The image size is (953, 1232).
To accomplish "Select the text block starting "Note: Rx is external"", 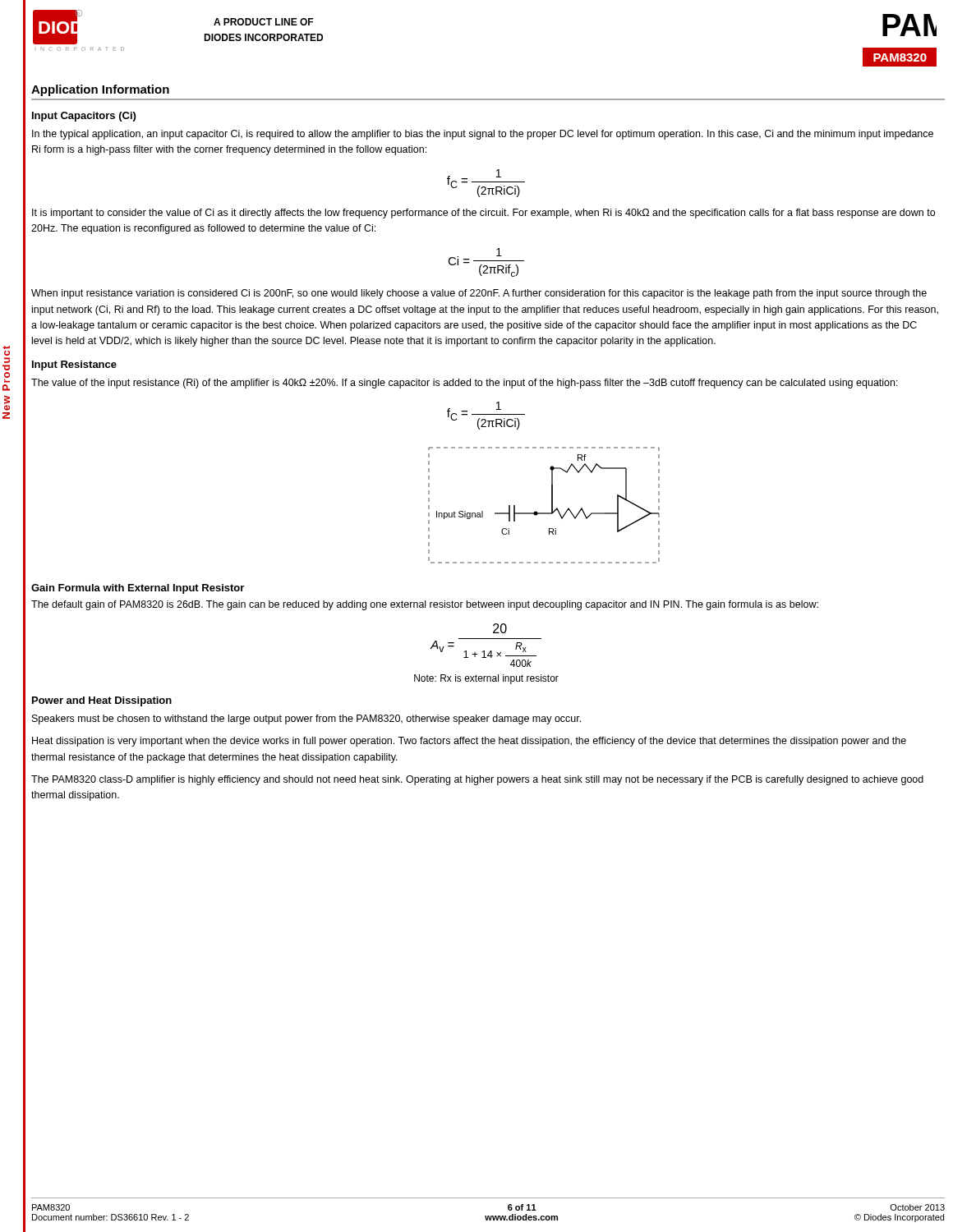I will click(486, 678).
